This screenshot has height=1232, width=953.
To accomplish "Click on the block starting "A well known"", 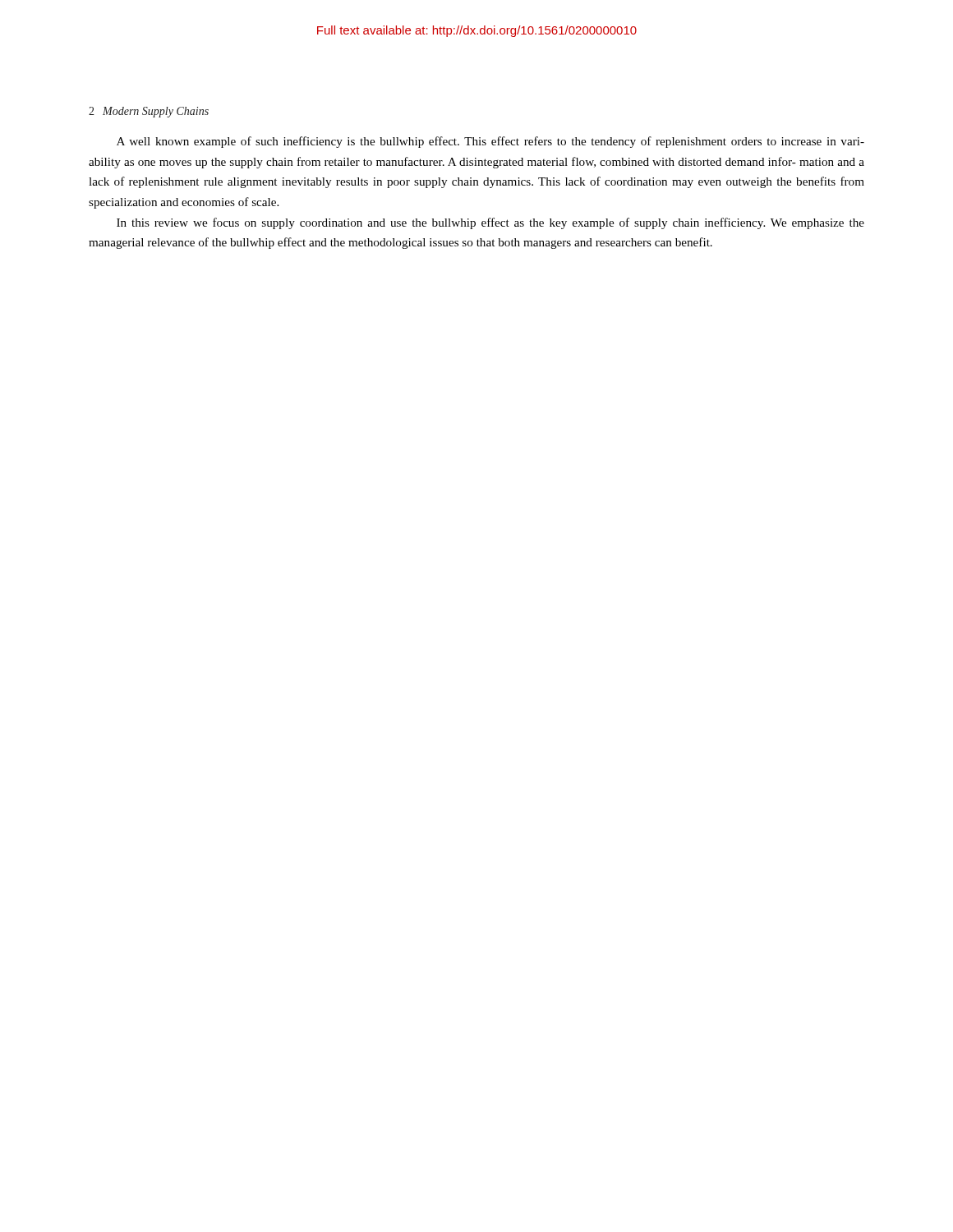I will pos(476,192).
